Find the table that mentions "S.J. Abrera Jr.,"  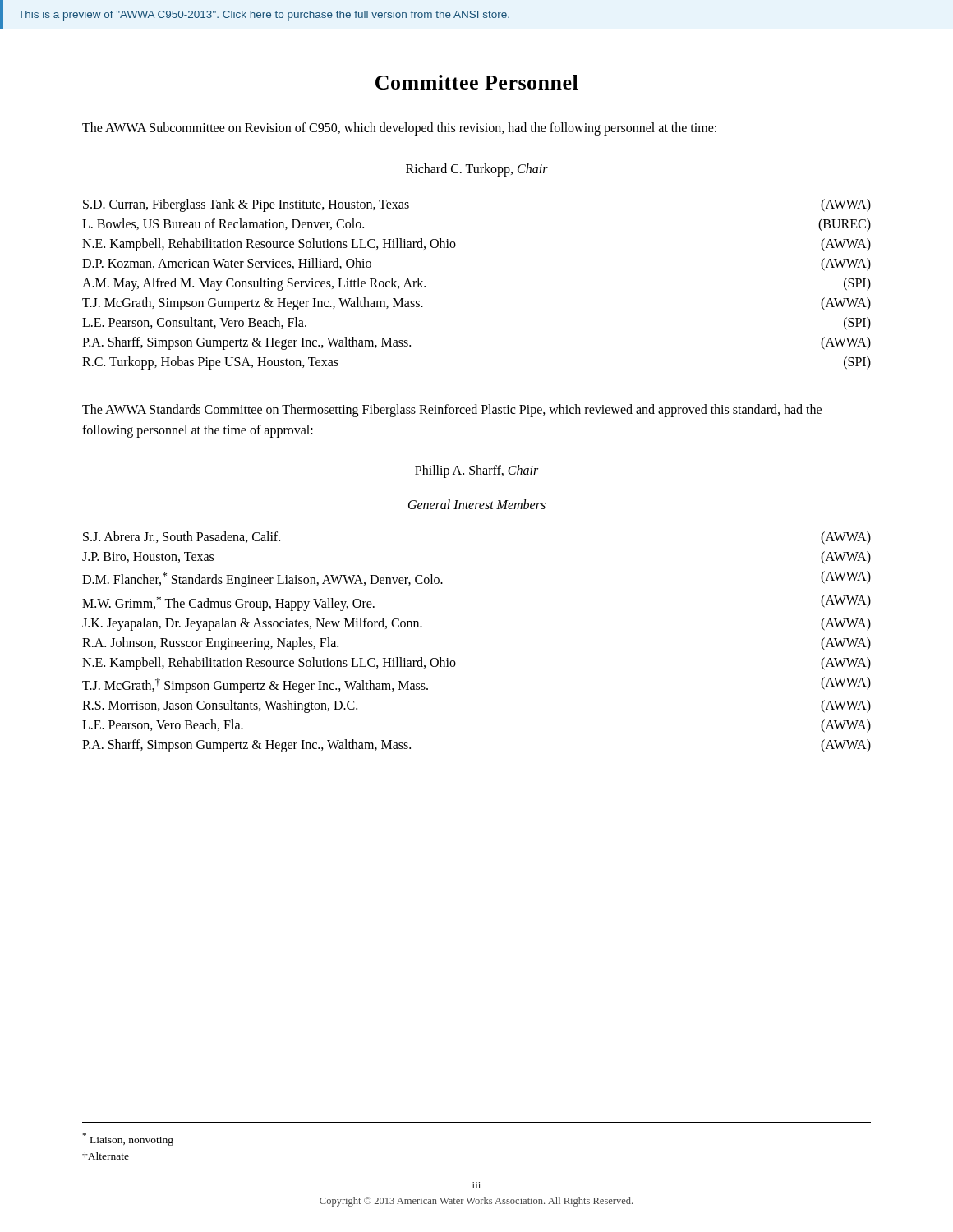click(x=476, y=641)
